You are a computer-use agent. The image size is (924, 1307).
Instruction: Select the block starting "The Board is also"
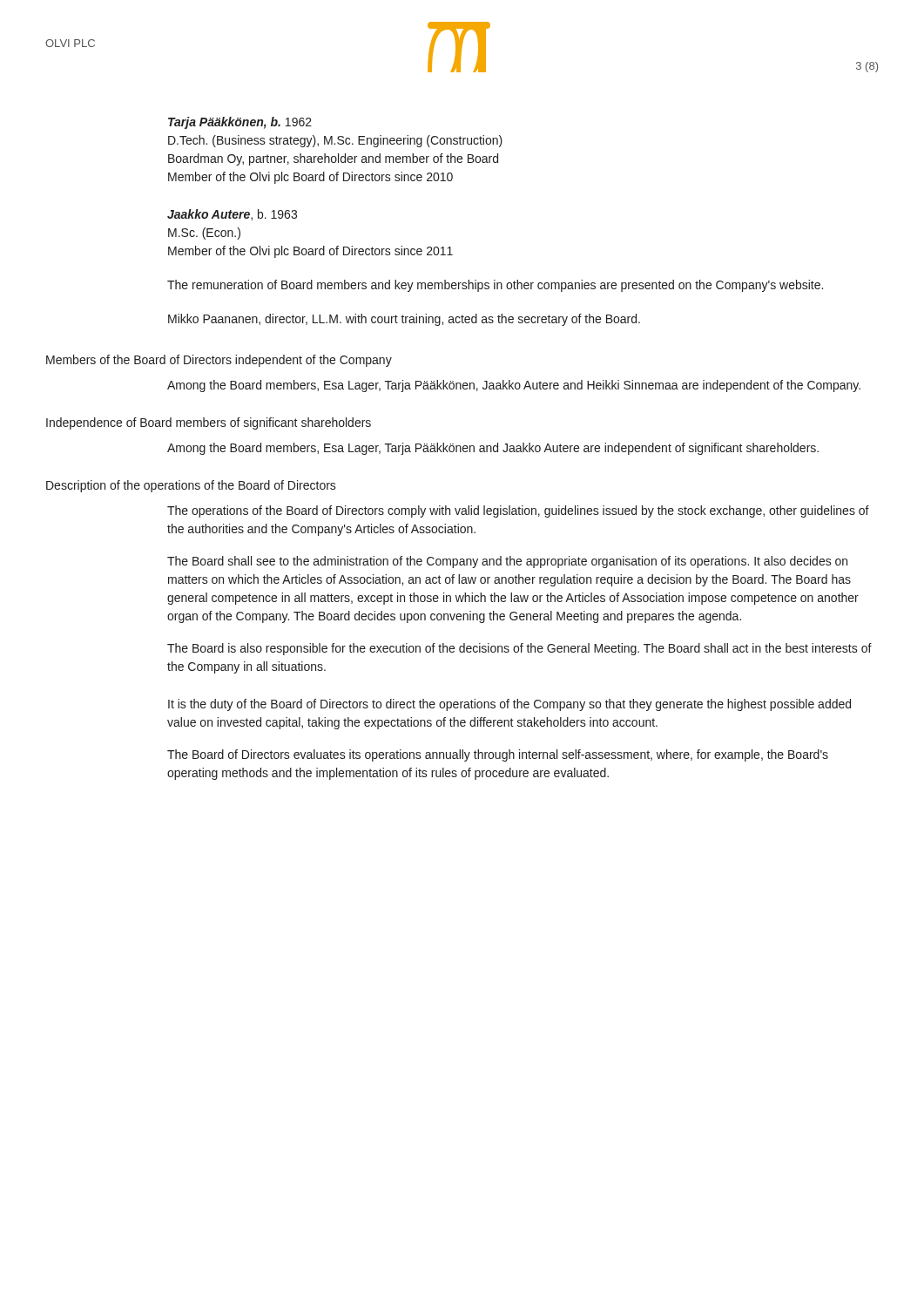[519, 657]
